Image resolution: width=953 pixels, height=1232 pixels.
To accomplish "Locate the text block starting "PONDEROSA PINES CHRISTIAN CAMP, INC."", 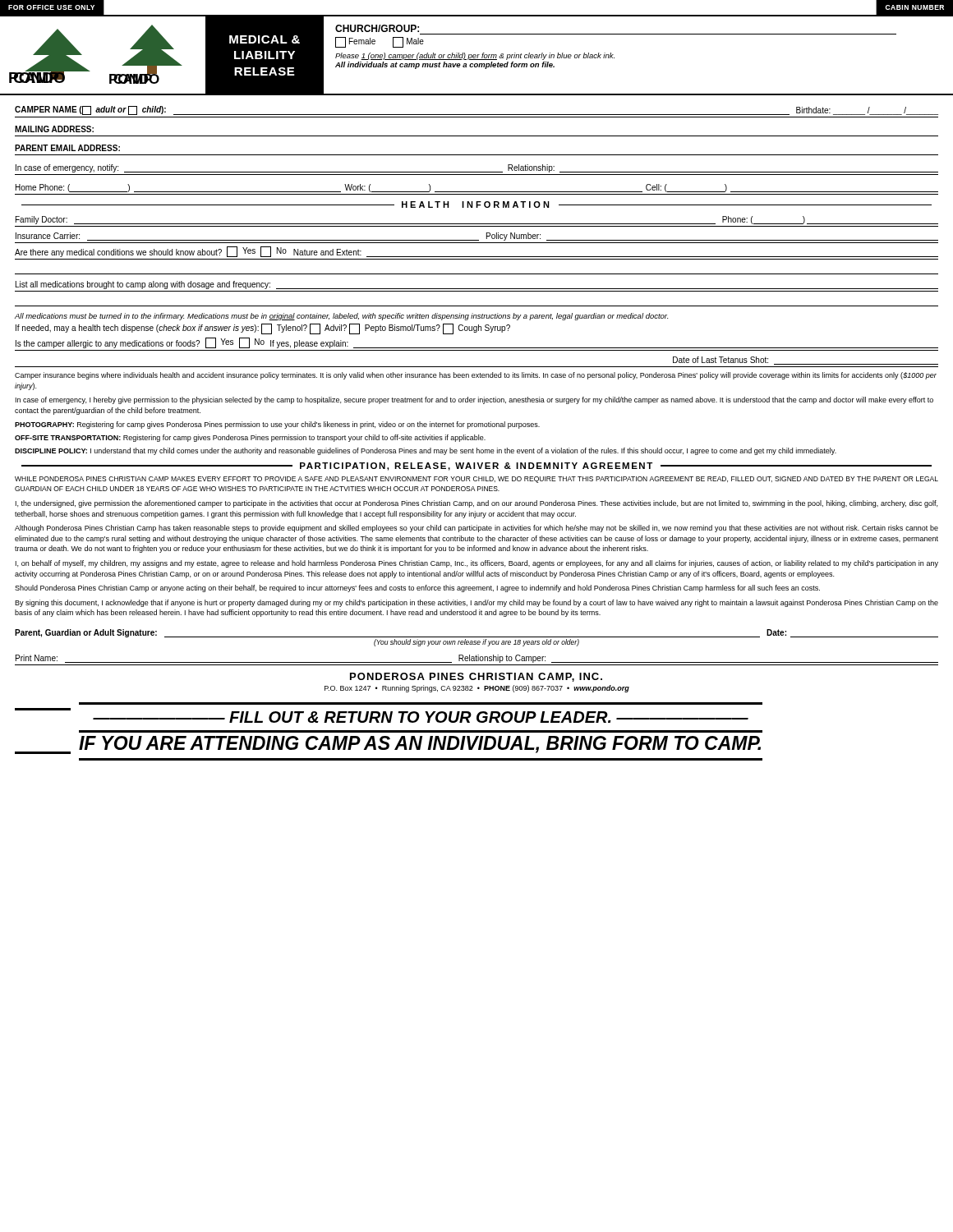I will pyautogui.click(x=476, y=681).
